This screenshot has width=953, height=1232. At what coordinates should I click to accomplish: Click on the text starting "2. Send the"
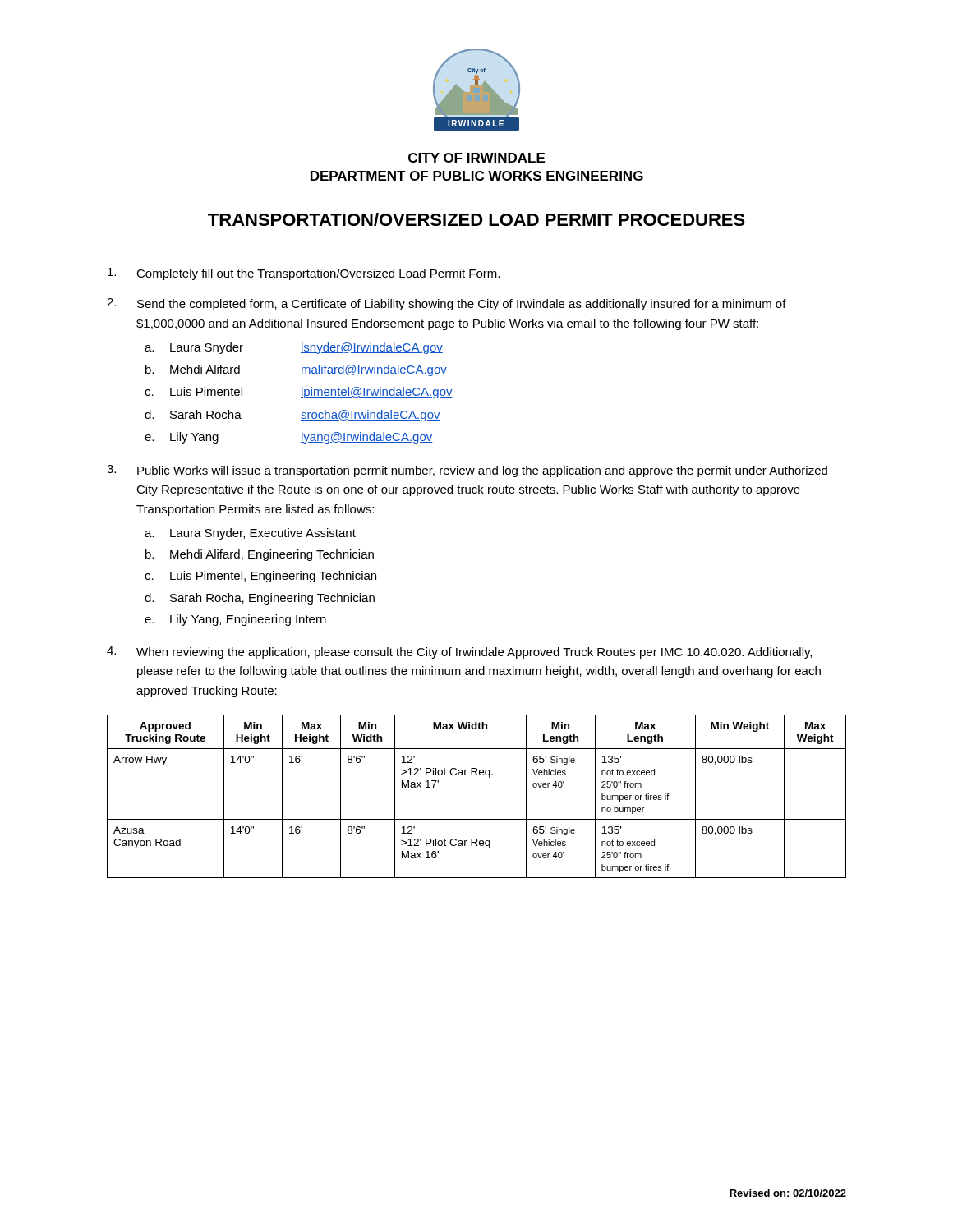[x=447, y=304]
